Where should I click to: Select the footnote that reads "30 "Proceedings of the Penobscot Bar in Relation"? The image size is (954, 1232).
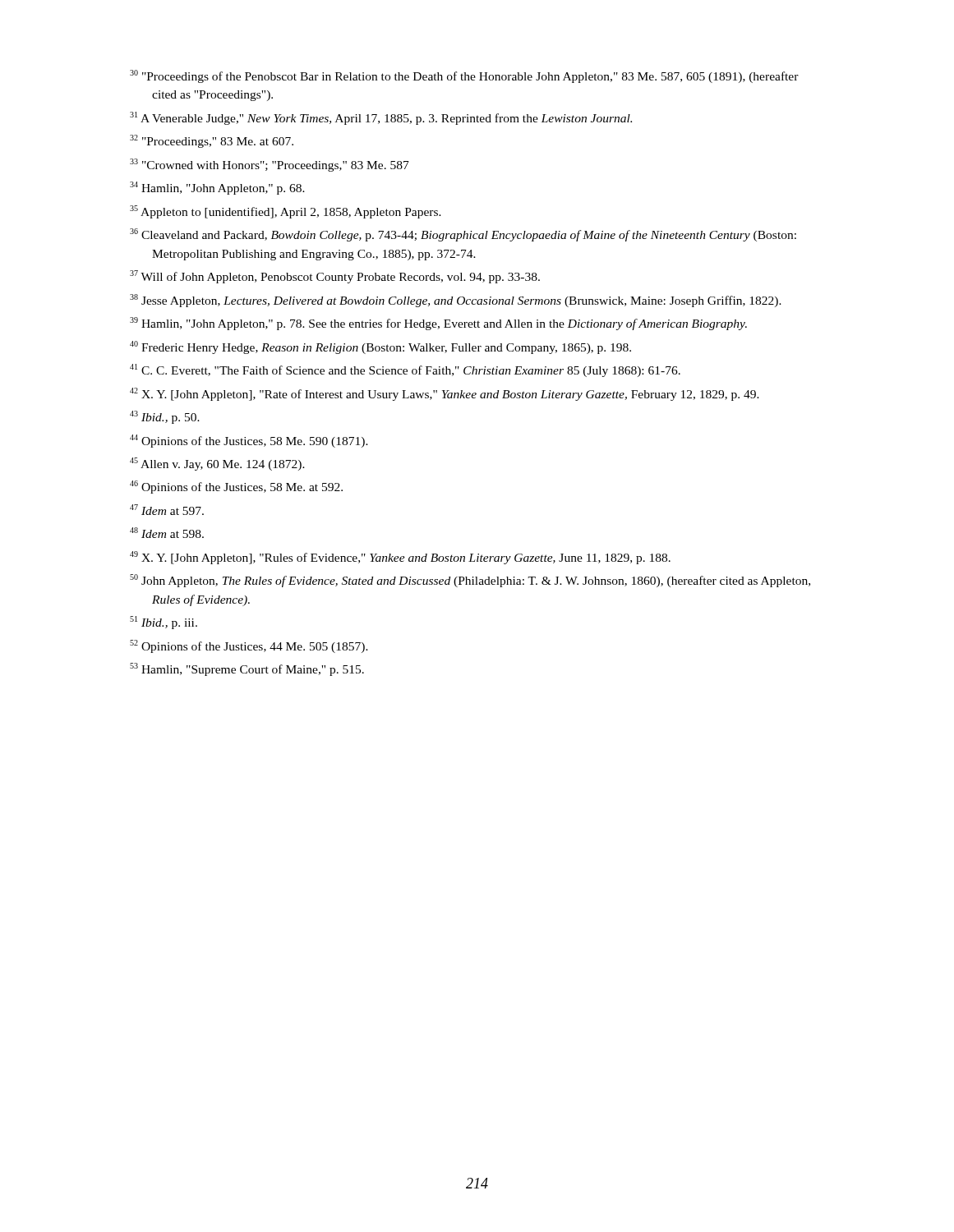(464, 85)
